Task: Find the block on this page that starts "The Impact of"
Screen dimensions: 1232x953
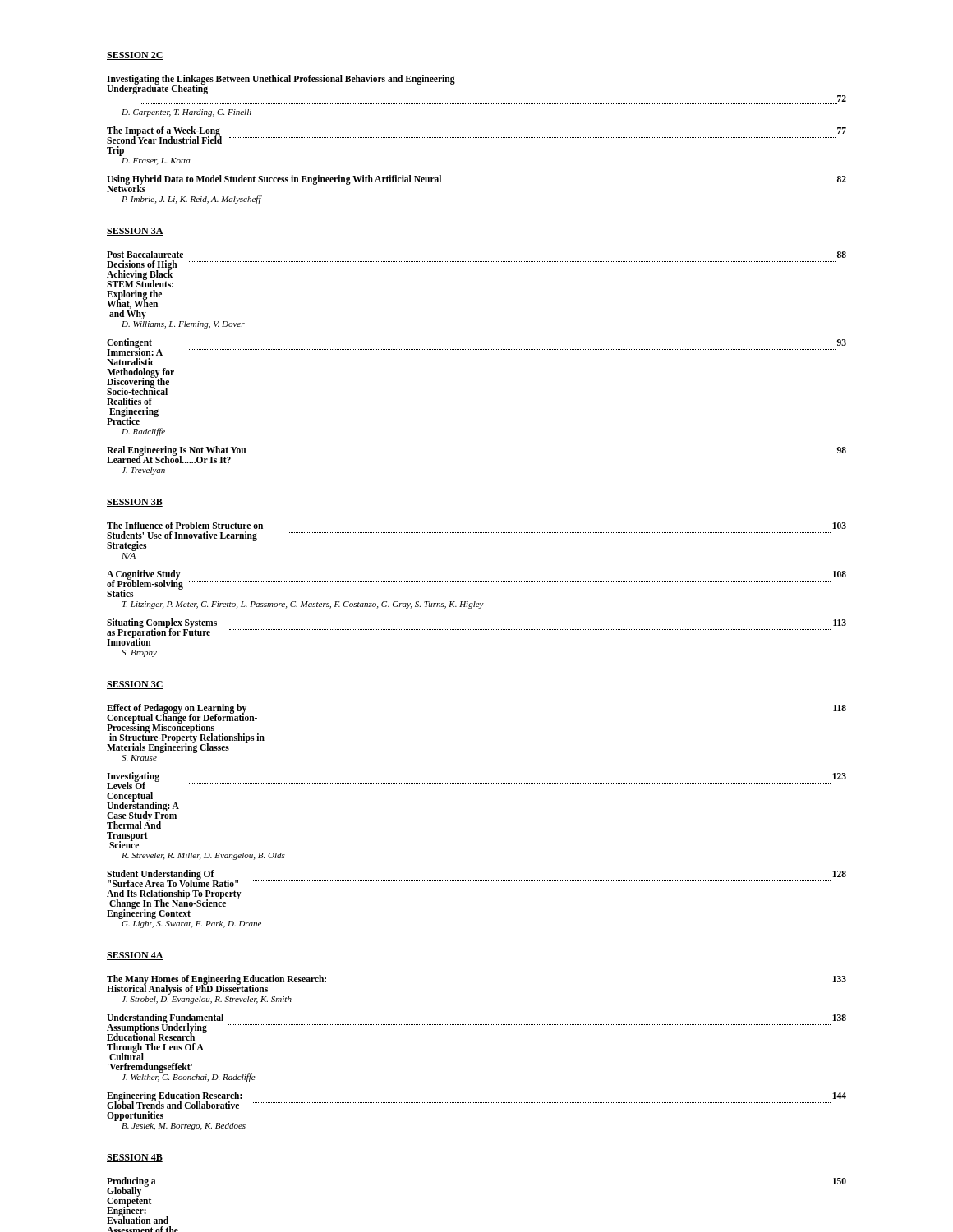Action: click(x=476, y=145)
